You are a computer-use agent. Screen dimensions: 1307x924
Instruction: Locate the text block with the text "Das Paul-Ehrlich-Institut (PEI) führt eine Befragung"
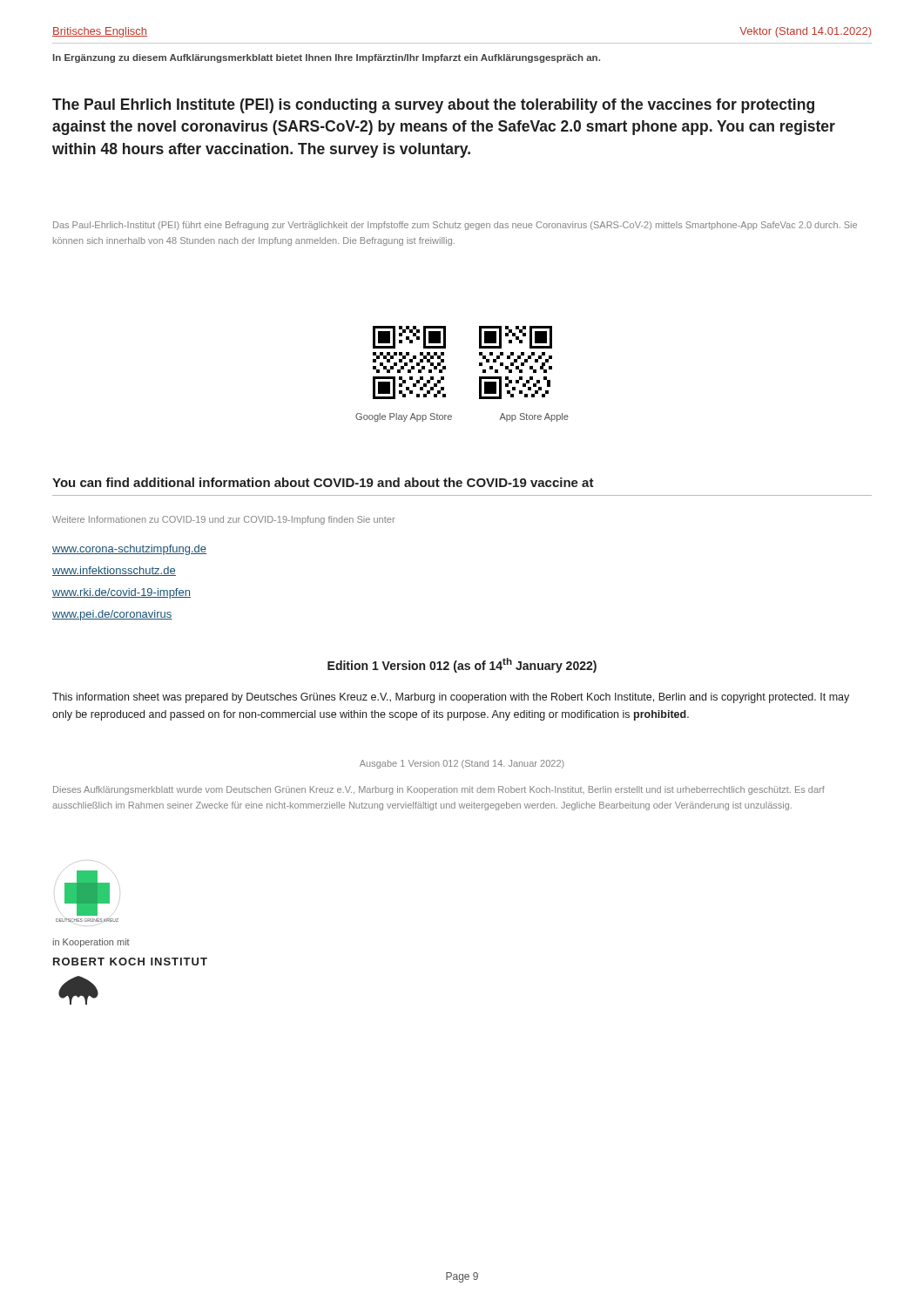pyautogui.click(x=455, y=232)
